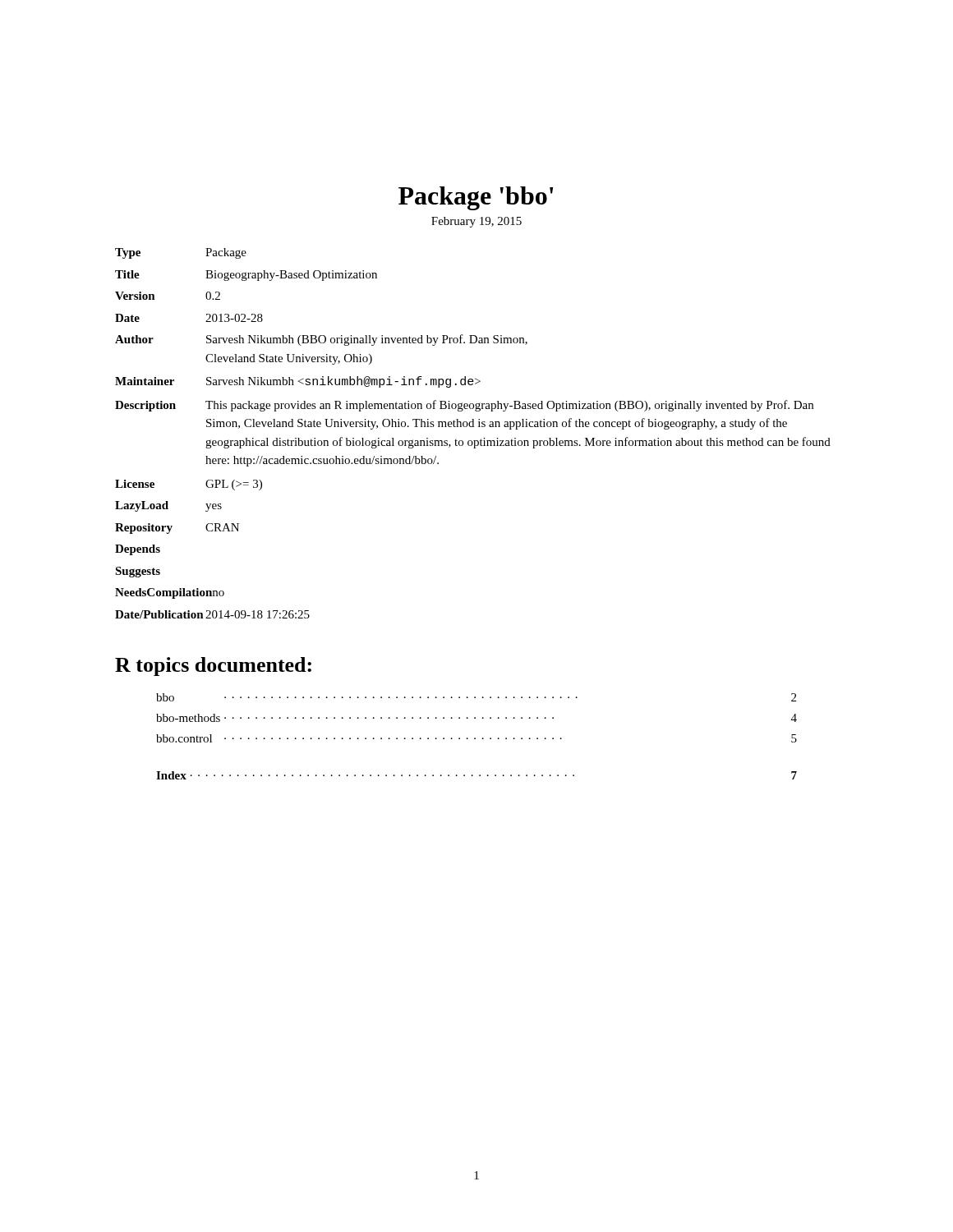953x1232 pixels.
Task: Select the block starting "Package 'bbo'"
Action: 476,196
